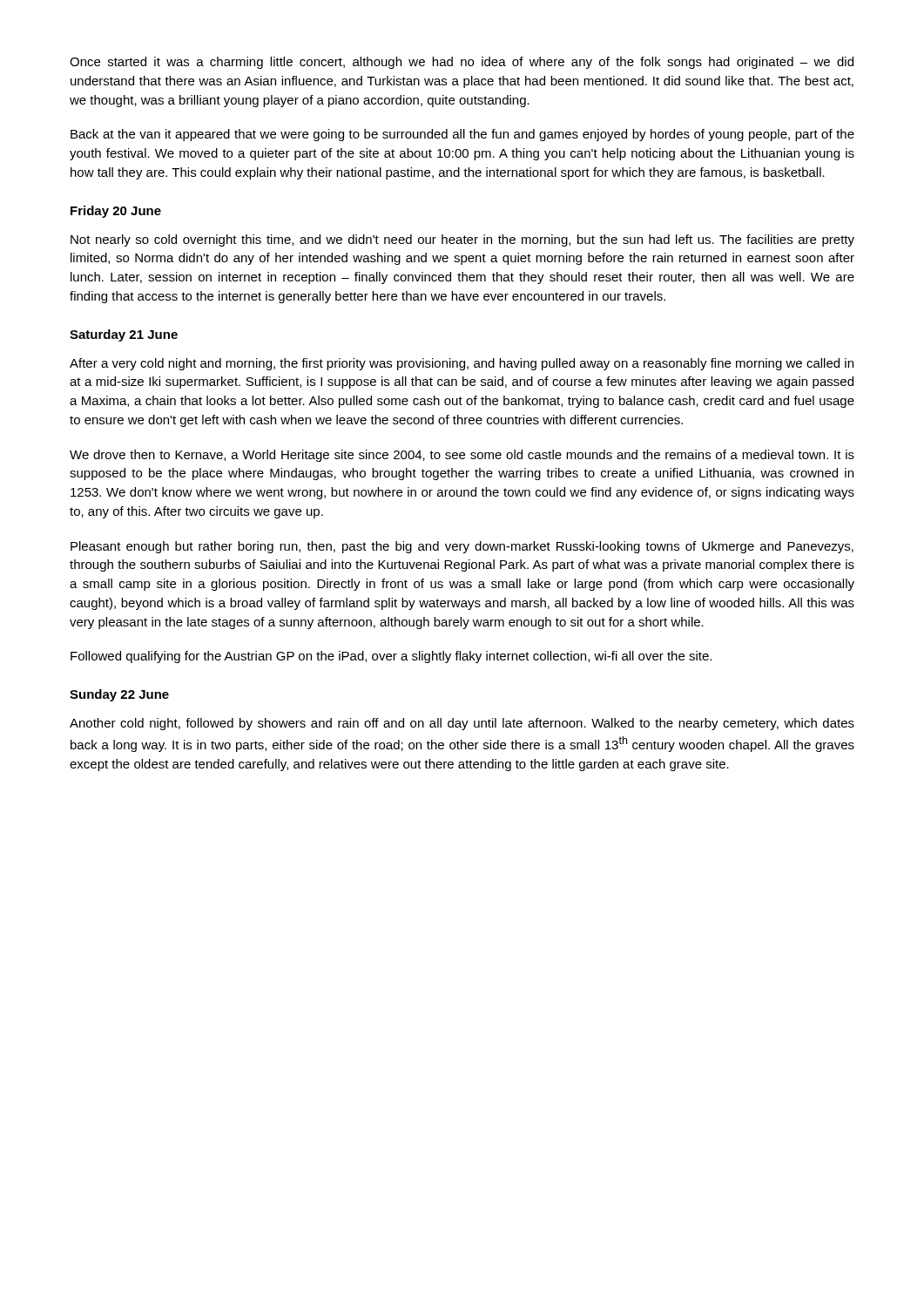This screenshot has width=924, height=1307.
Task: Point to the block beginning "Another cold night, followed"
Action: pos(462,743)
